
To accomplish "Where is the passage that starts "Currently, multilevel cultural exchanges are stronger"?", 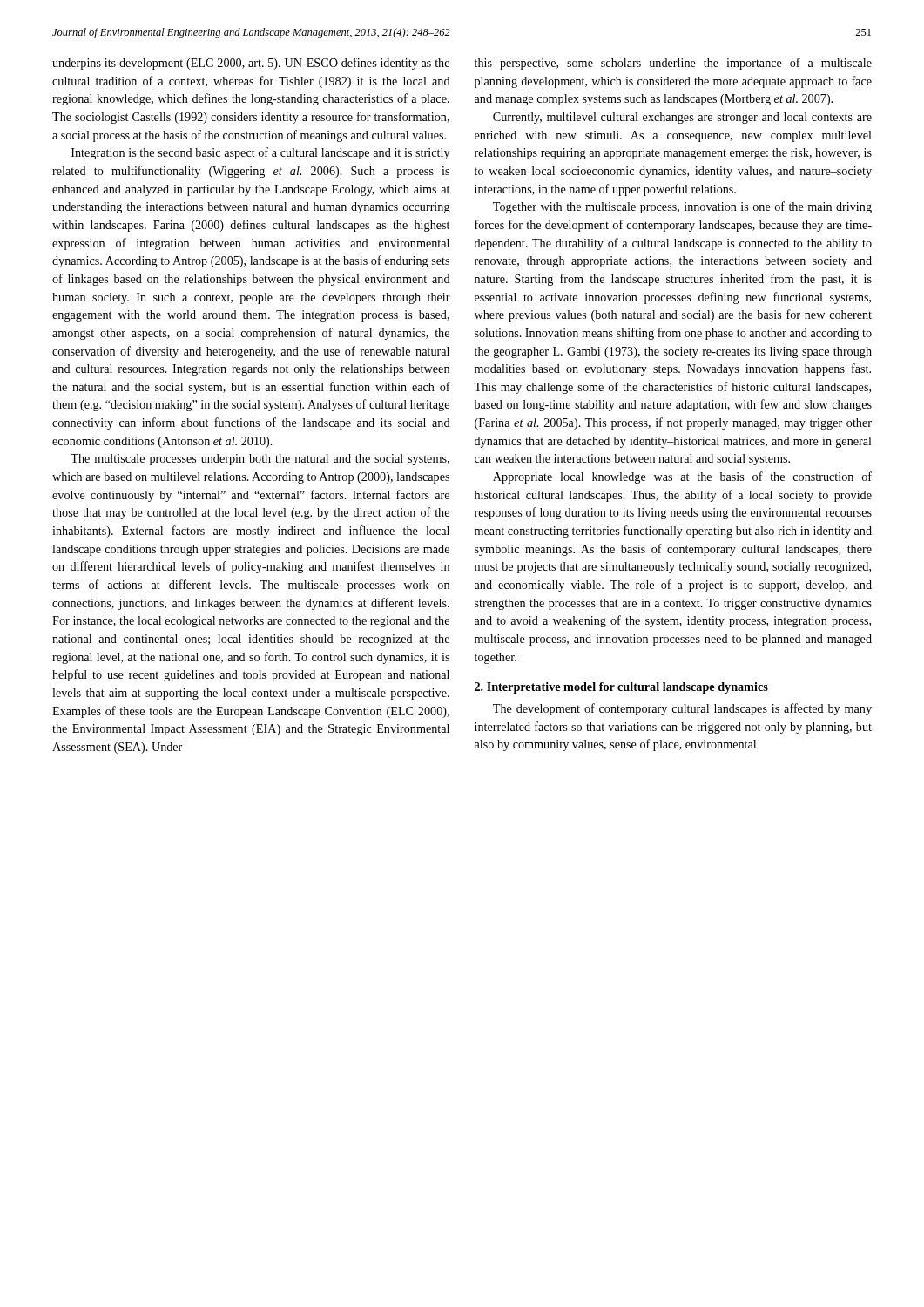I will coord(673,153).
